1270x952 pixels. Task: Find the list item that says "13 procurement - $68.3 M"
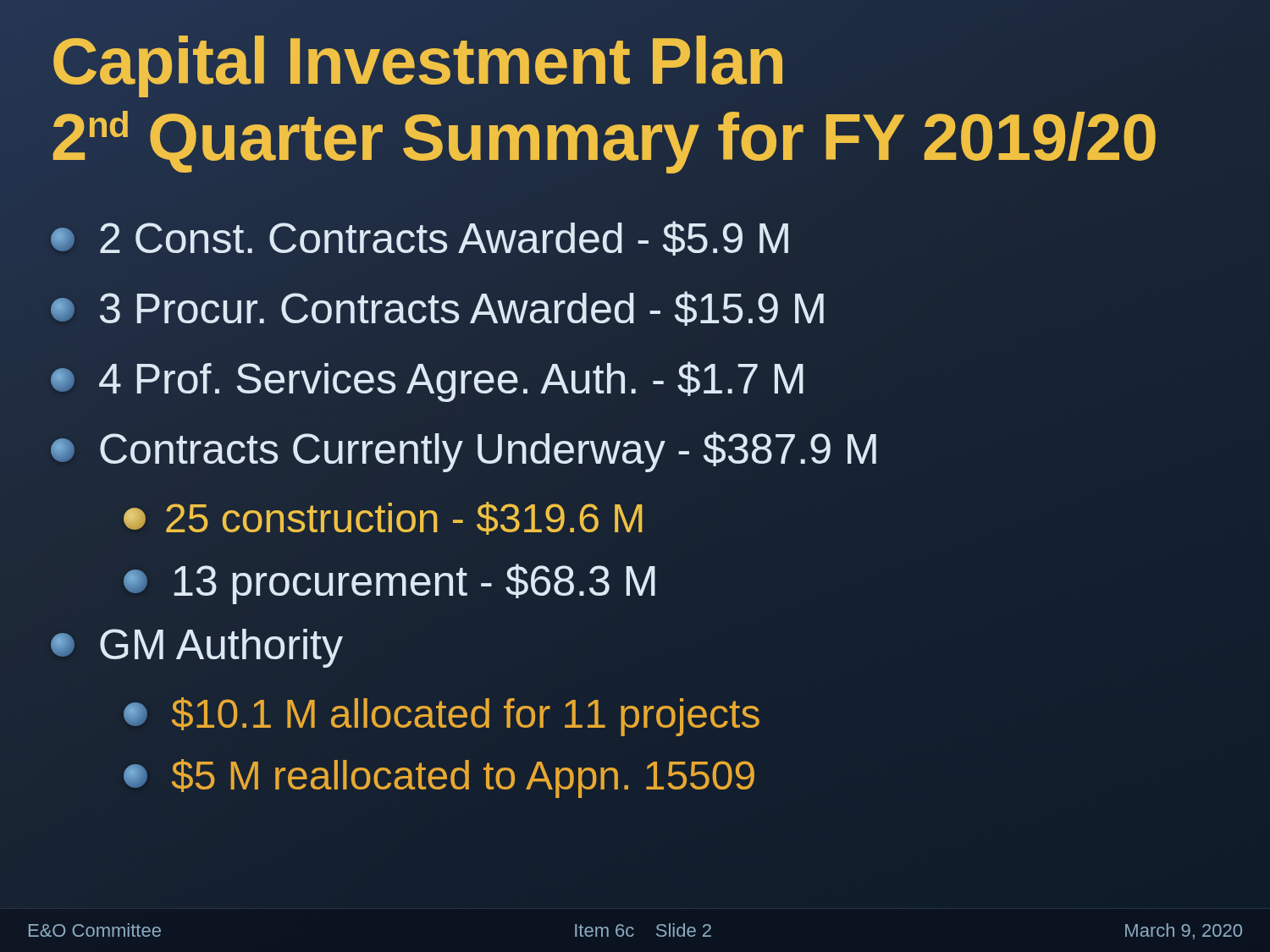click(x=391, y=582)
